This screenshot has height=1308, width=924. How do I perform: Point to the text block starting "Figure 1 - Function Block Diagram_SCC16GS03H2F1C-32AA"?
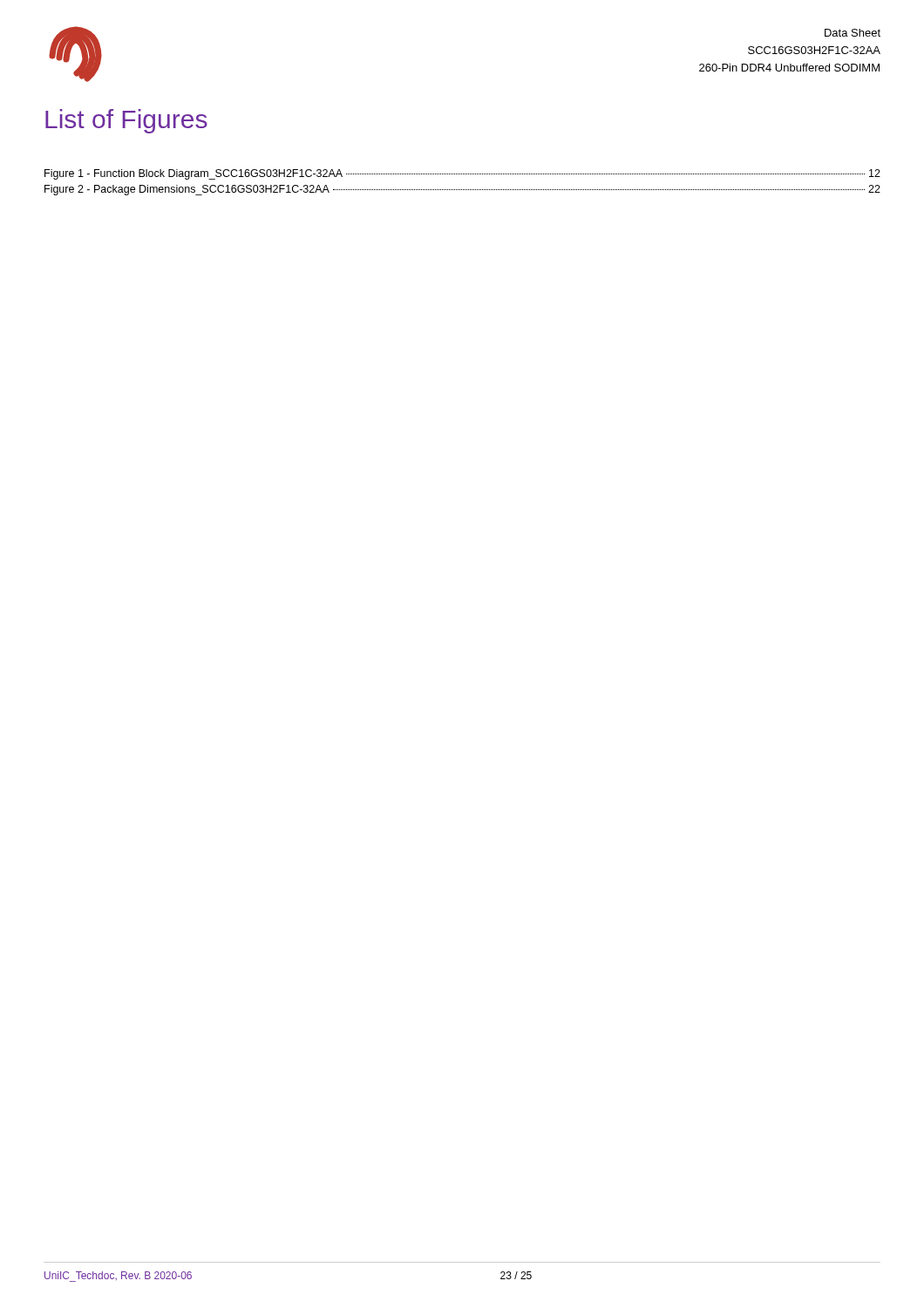tap(462, 174)
